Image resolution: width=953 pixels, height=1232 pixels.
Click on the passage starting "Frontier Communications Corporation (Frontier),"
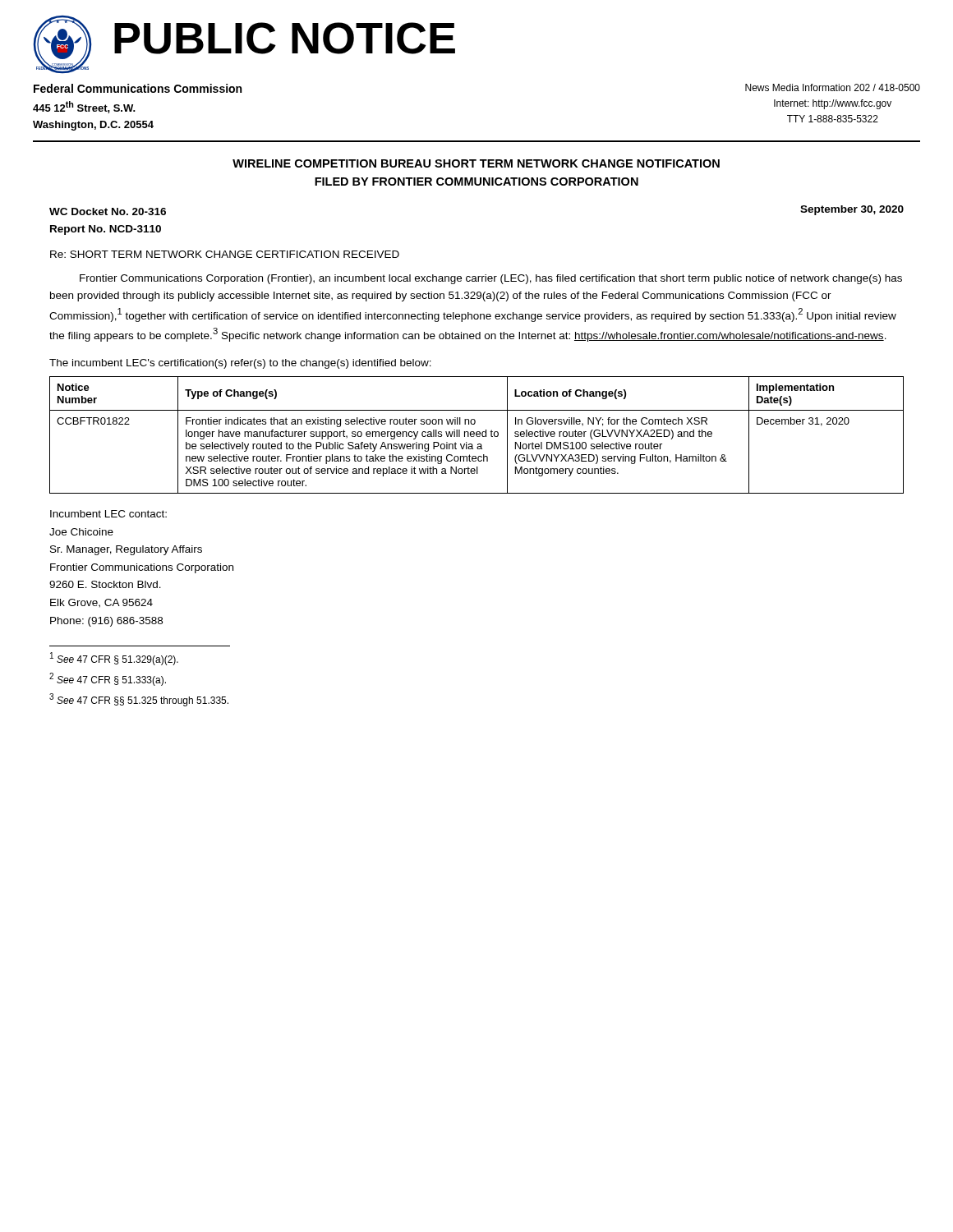pyautogui.click(x=476, y=307)
